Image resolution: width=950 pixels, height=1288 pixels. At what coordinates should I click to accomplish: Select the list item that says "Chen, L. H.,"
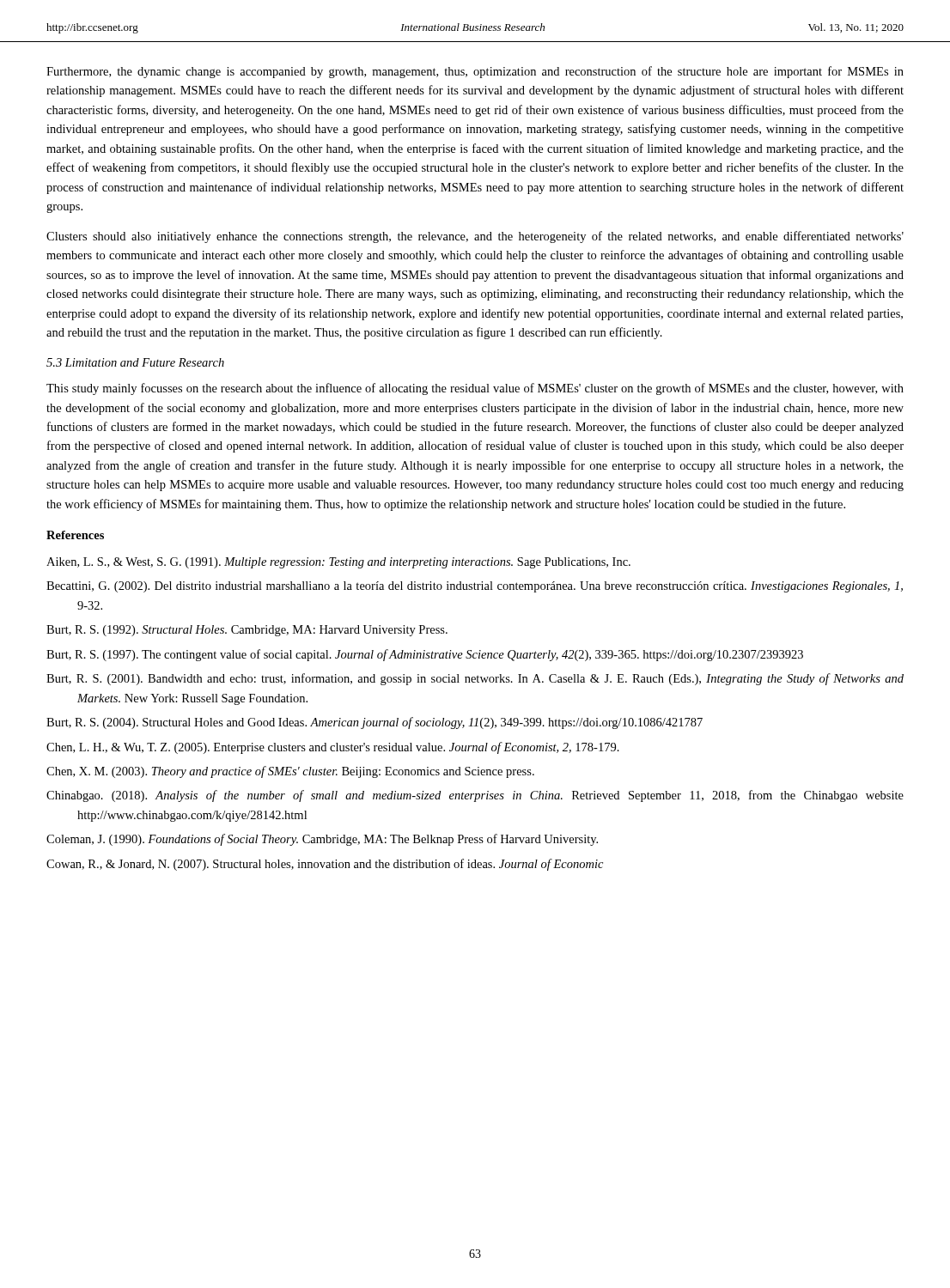pyautogui.click(x=333, y=747)
